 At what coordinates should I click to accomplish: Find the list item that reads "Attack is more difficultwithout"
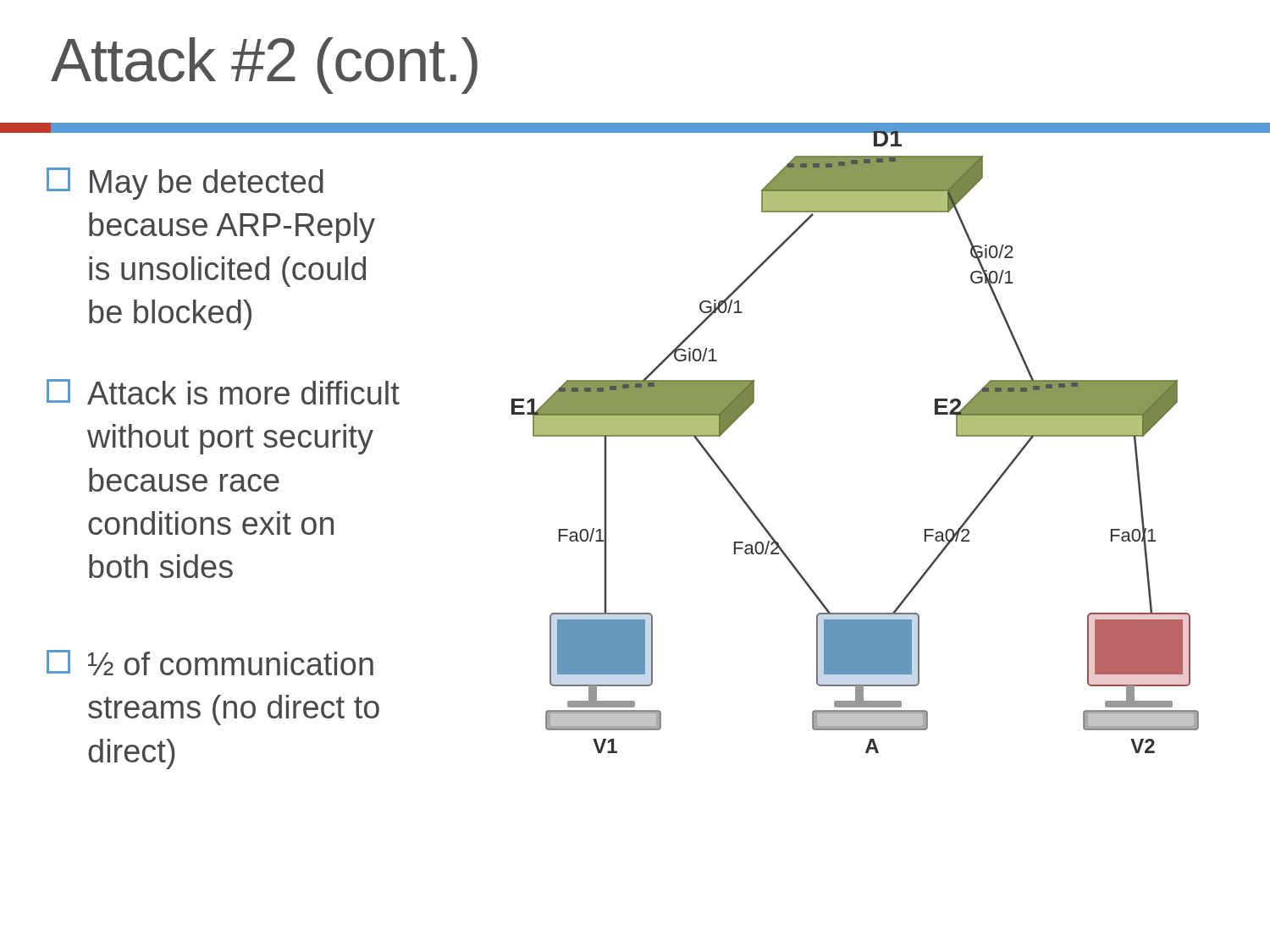pos(223,481)
